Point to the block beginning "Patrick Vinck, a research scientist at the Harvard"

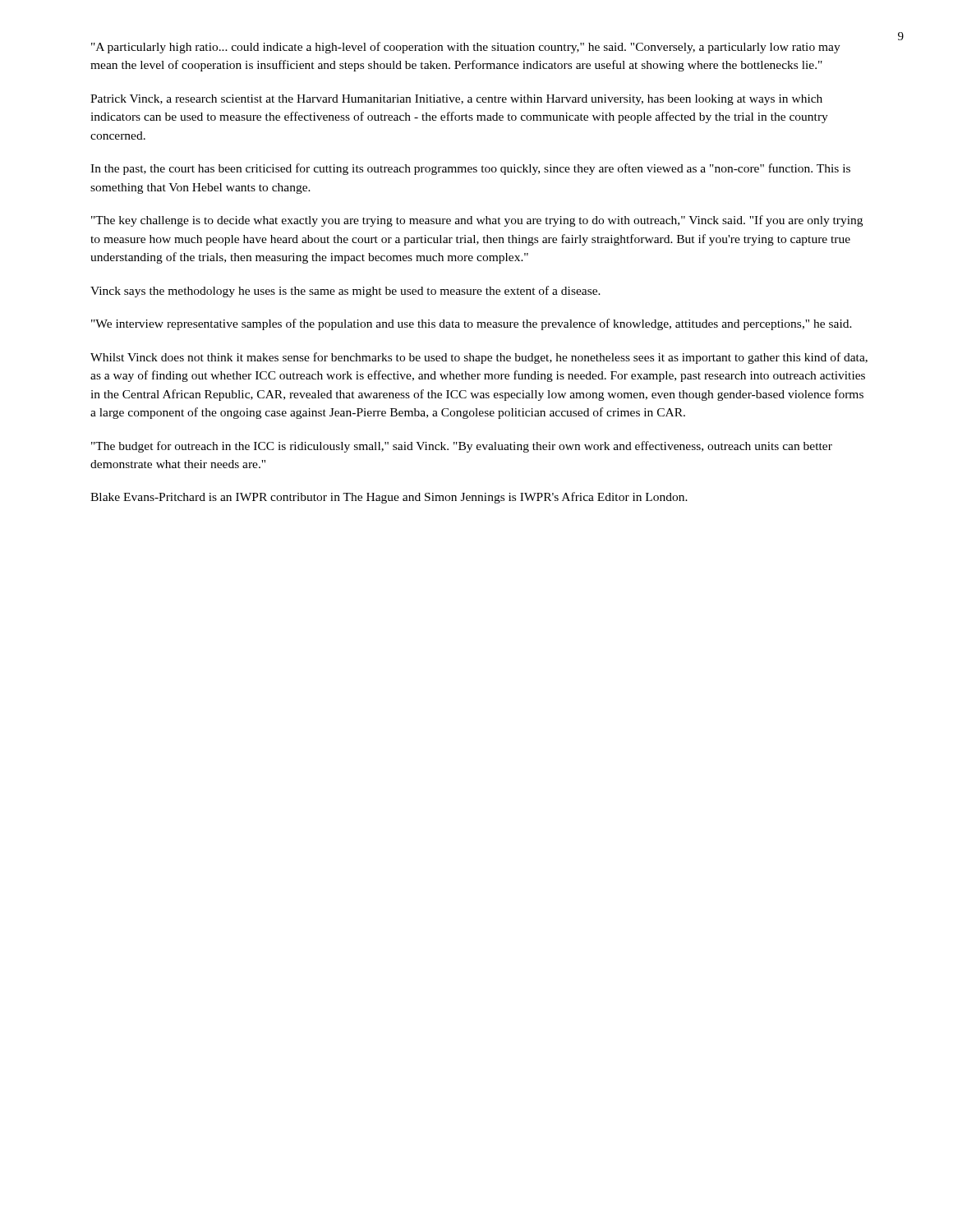[x=459, y=117]
